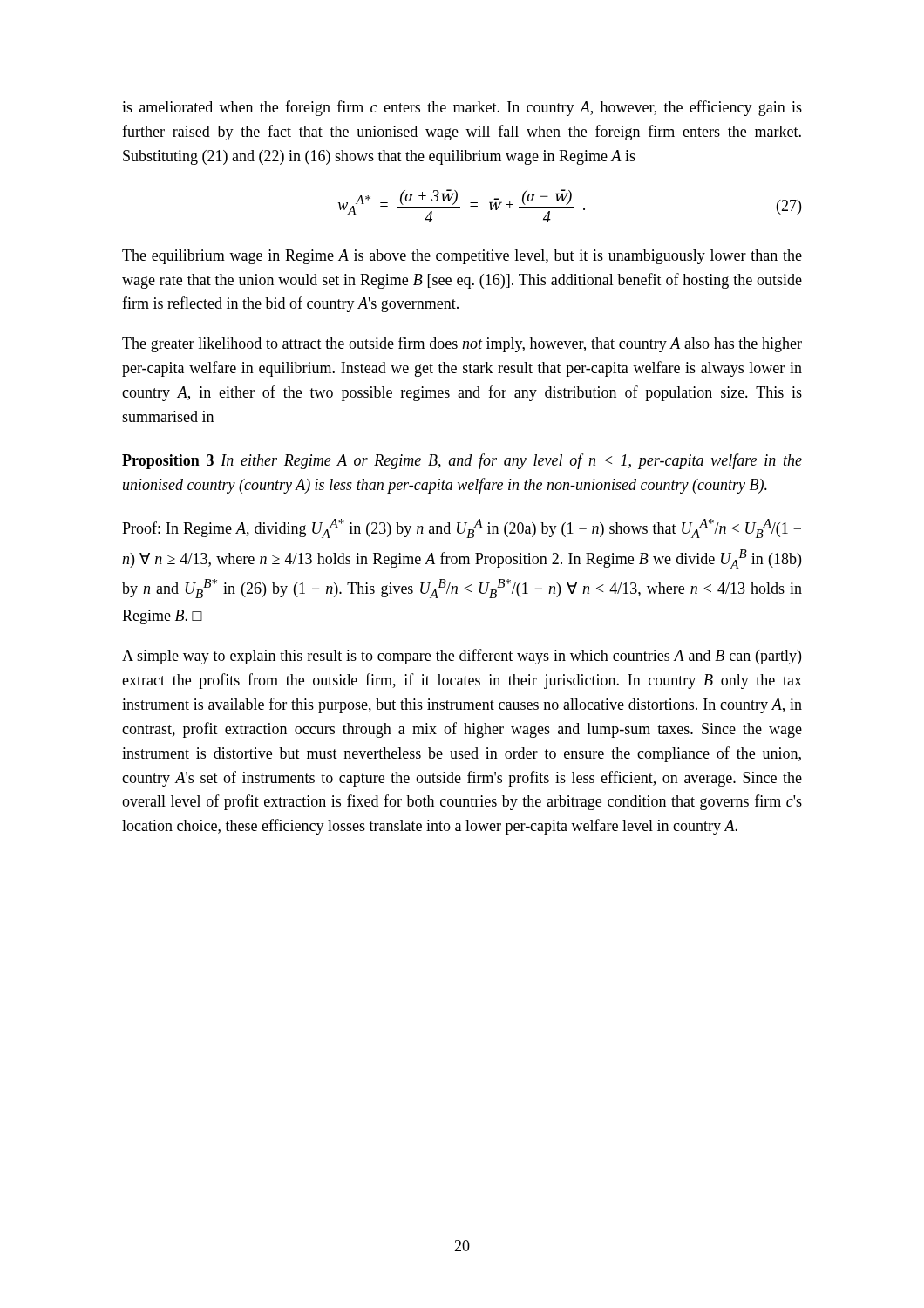This screenshot has height=1308, width=924.
Task: Select the element starting "The equilibrium wage in Regime A"
Action: coord(462,280)
